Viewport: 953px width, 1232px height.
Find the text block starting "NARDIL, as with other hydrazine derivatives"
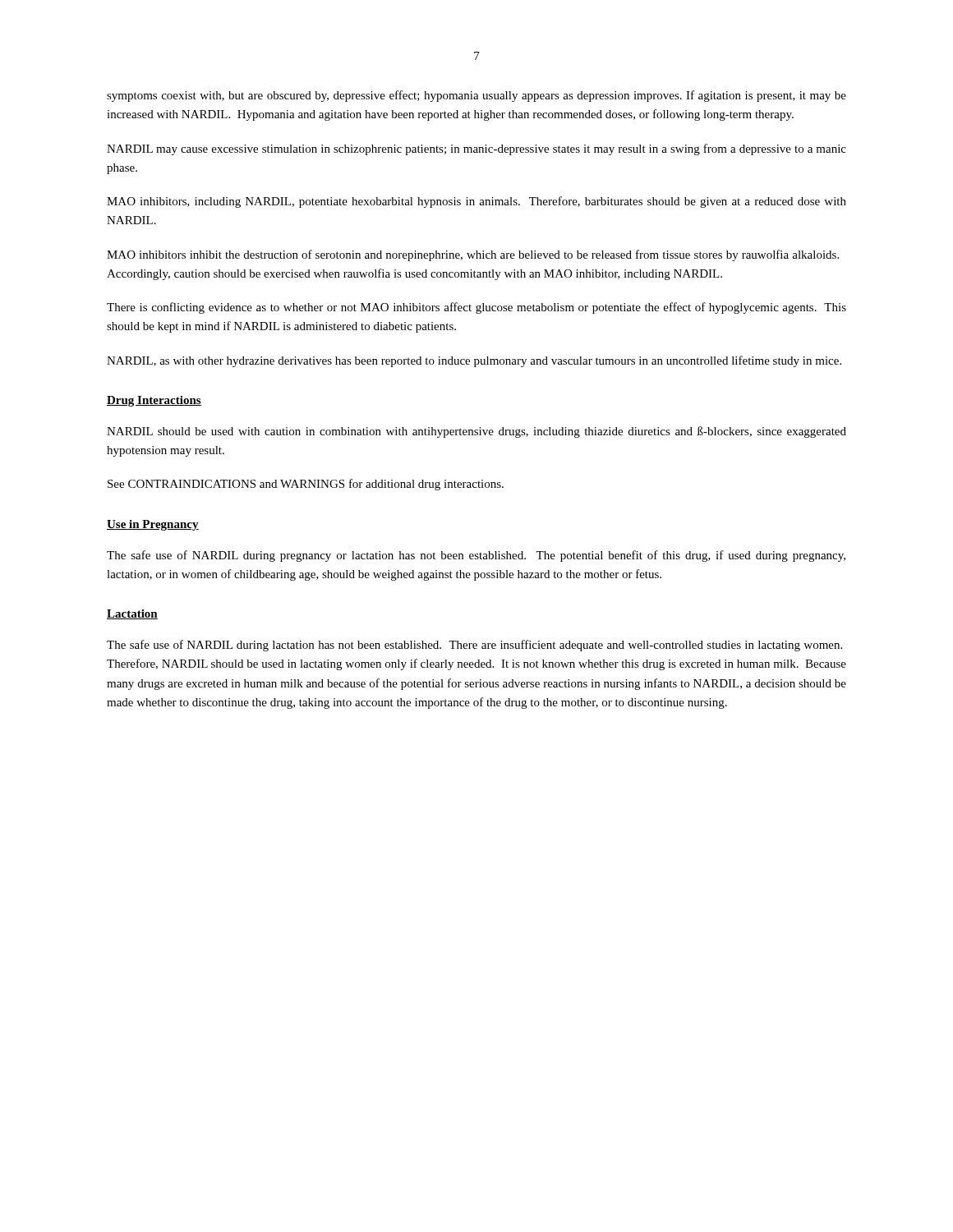pyautogui.click(x=475, y=360)
